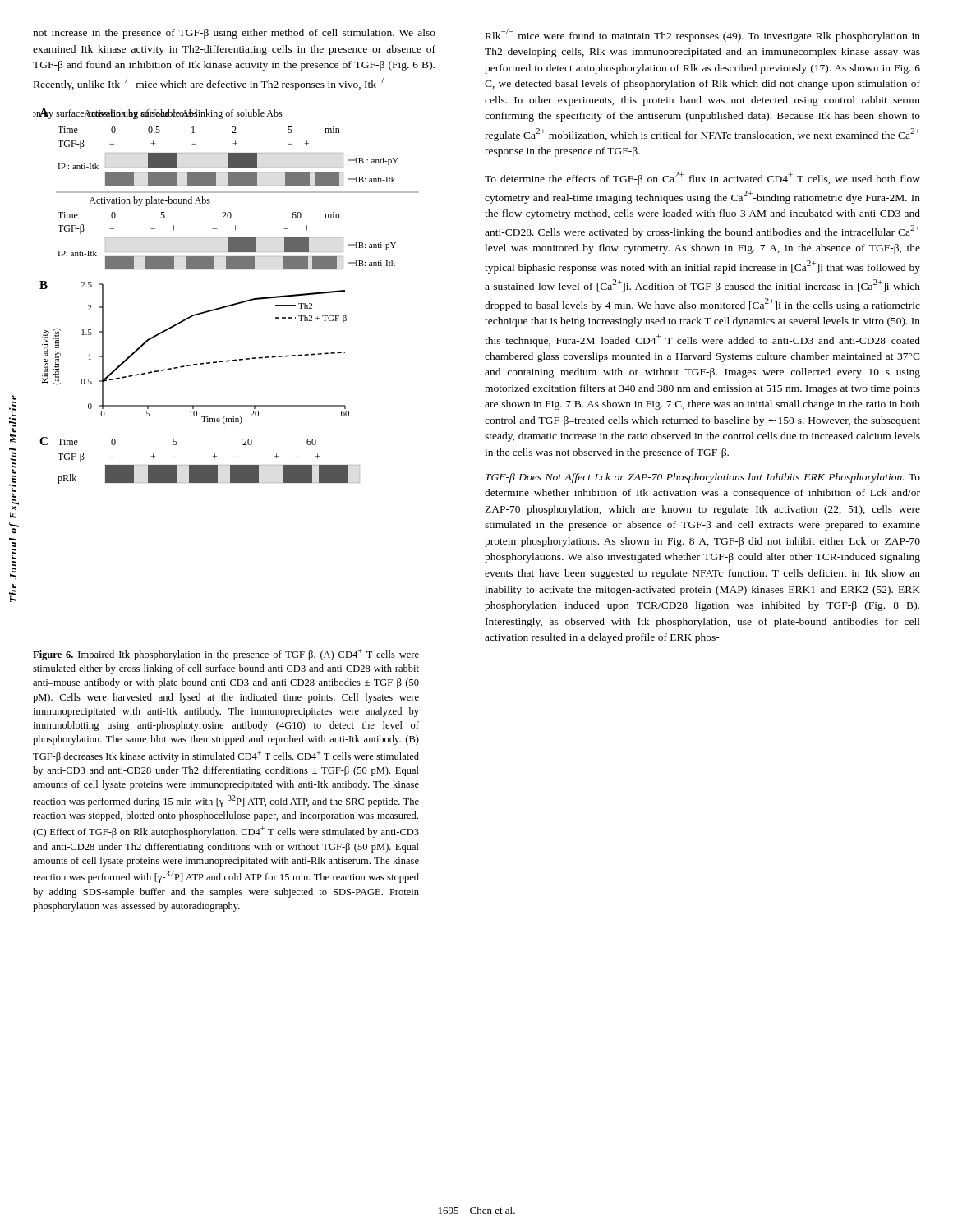Point to the region starting "not increase in the presence of TGF-β using"
Image resolution: width=953 pixels, height=1232 pixels.
[x=234, y=58]
